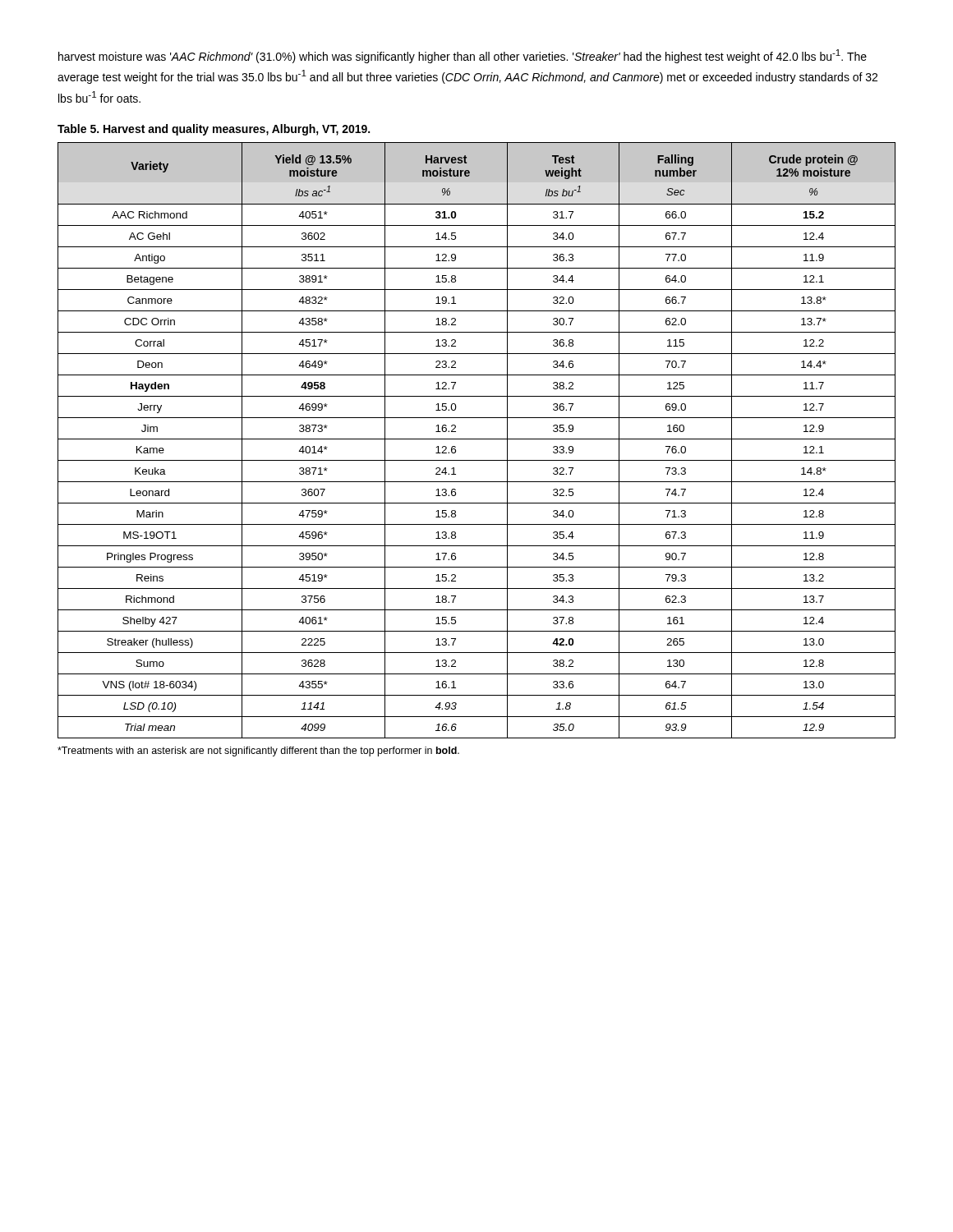953x1232 pixels.
Task: Find the footnote that says "Treatments with an asterisk"
Action: point(259,751)
